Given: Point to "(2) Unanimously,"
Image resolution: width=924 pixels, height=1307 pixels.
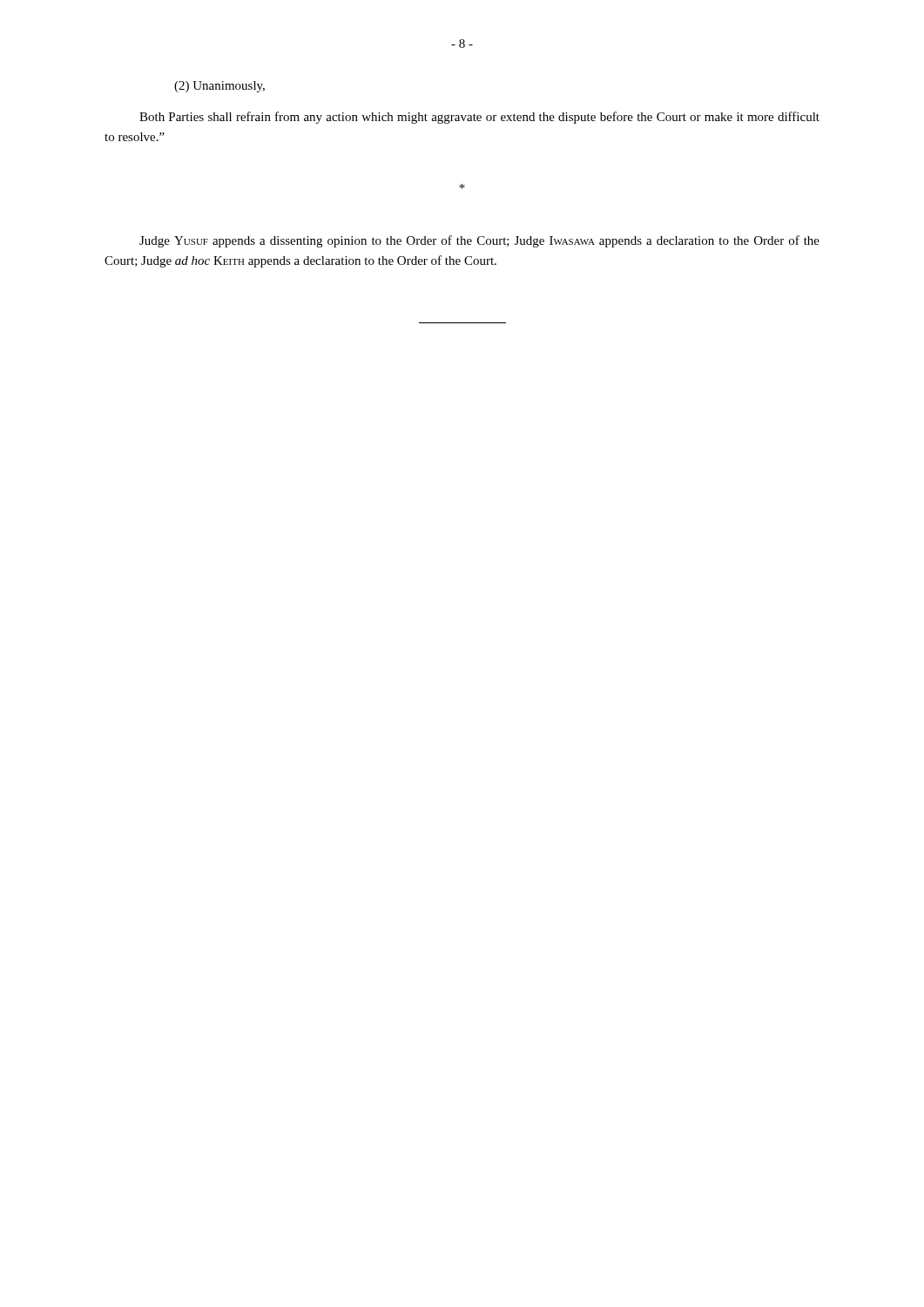Looking at the screenshot, I should tap(220, 85).
